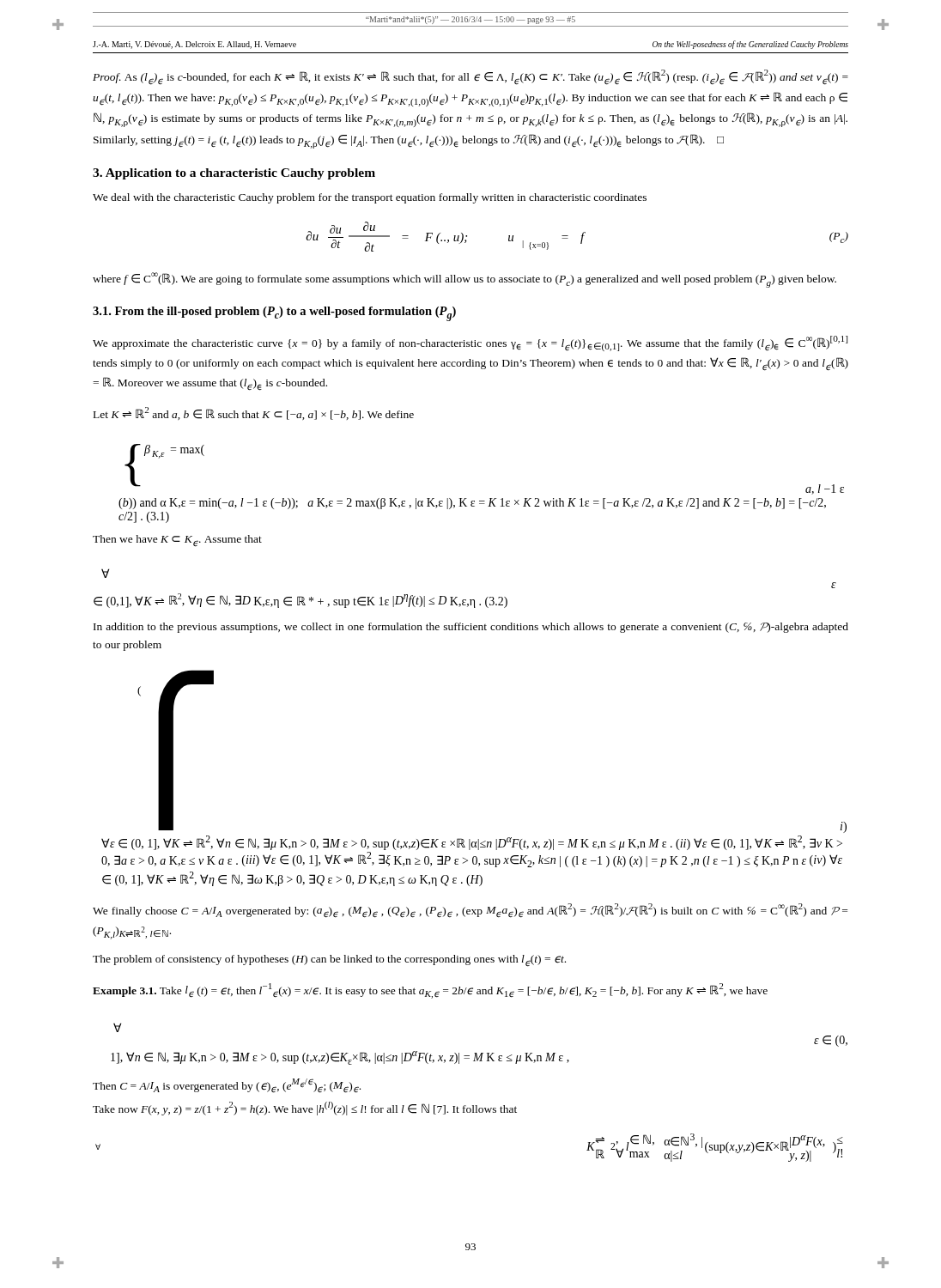The width and height of the screenshot is (941, 1288).
Task: Find the element starting "where f ∈"
Action: tap(465, 278)
